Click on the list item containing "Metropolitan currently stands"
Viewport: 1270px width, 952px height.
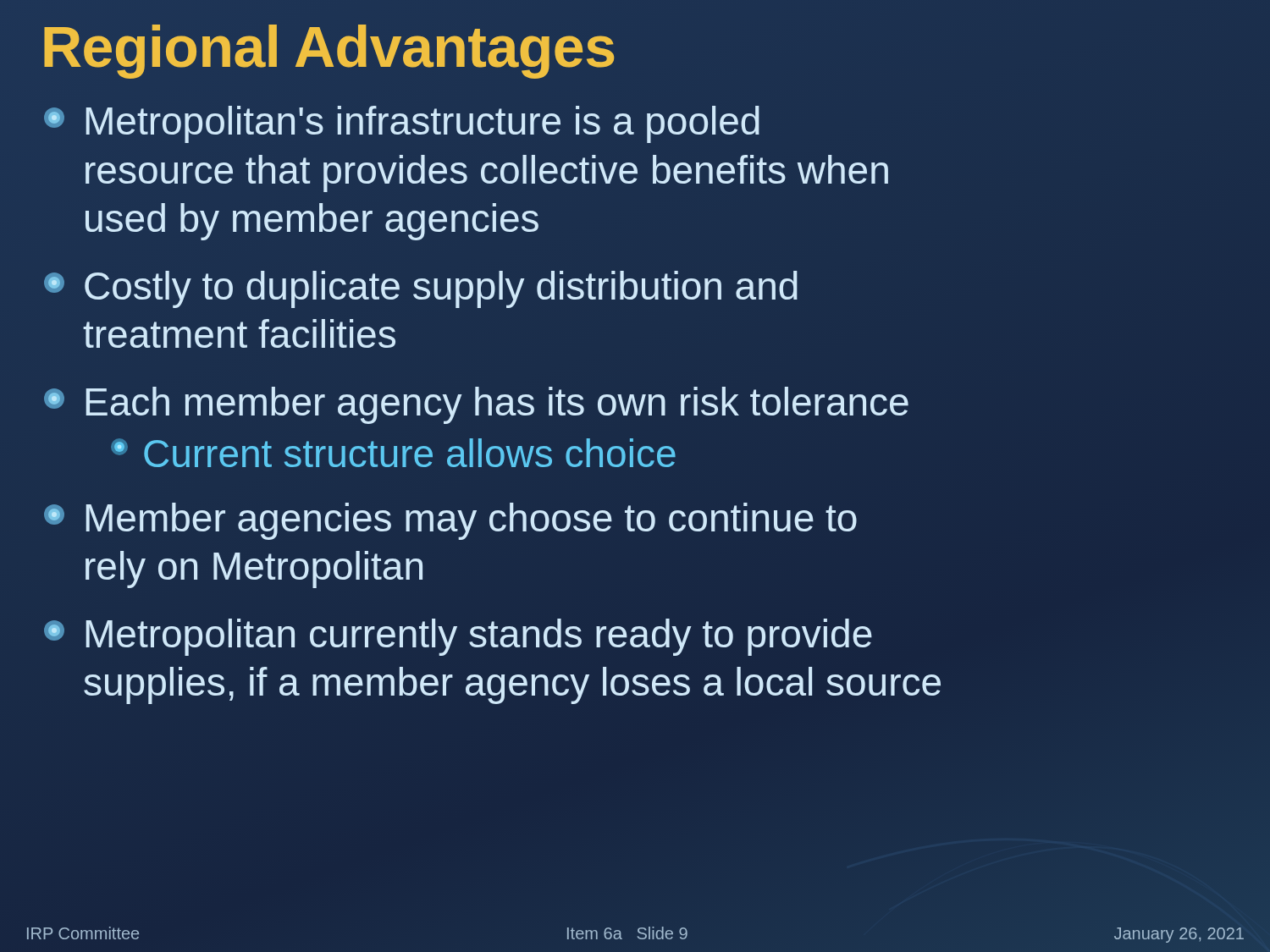491,658
